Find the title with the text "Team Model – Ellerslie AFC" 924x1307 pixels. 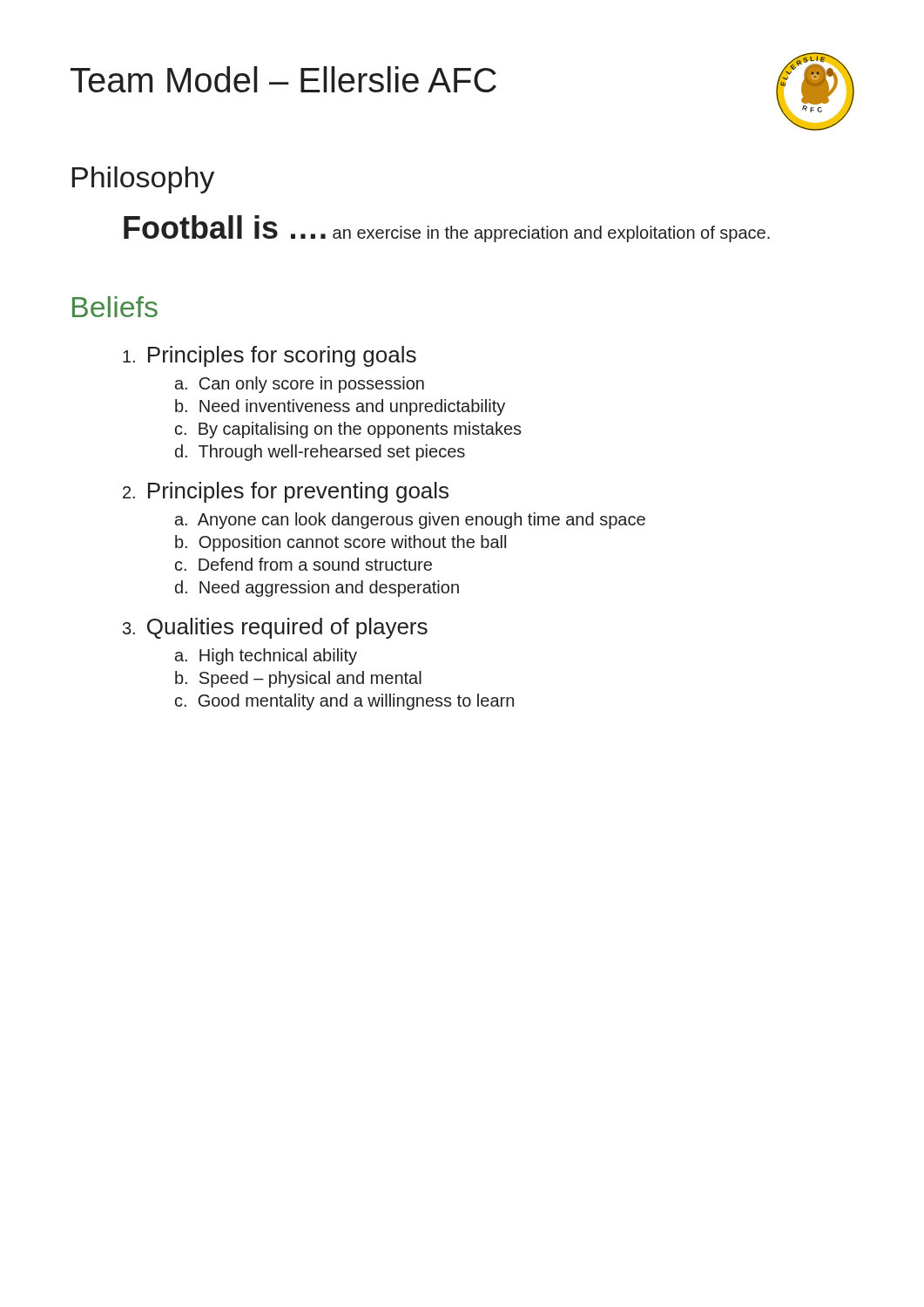tap(284, 76)
